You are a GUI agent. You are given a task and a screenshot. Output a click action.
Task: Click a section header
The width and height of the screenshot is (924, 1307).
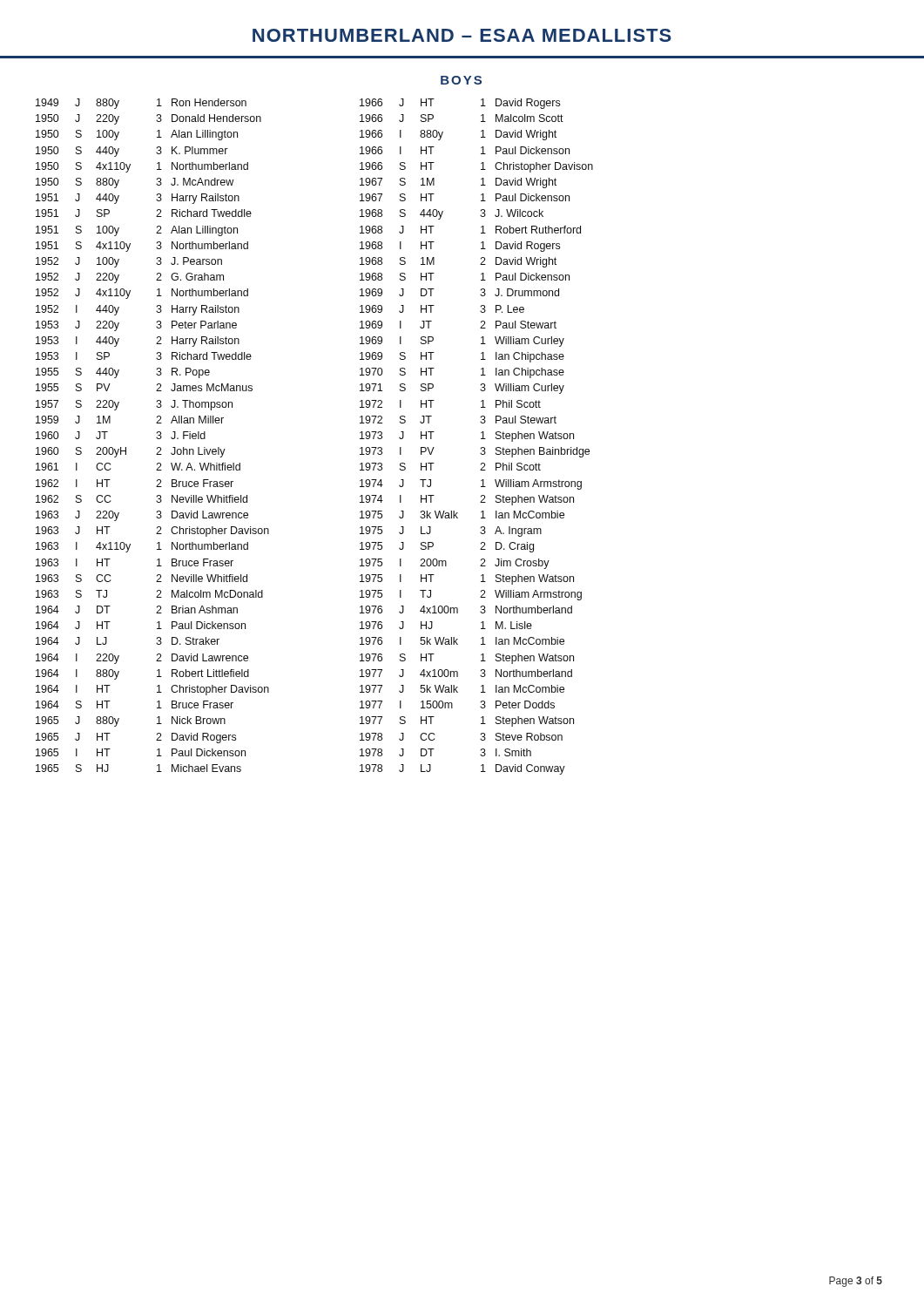[x=462, y=80]
